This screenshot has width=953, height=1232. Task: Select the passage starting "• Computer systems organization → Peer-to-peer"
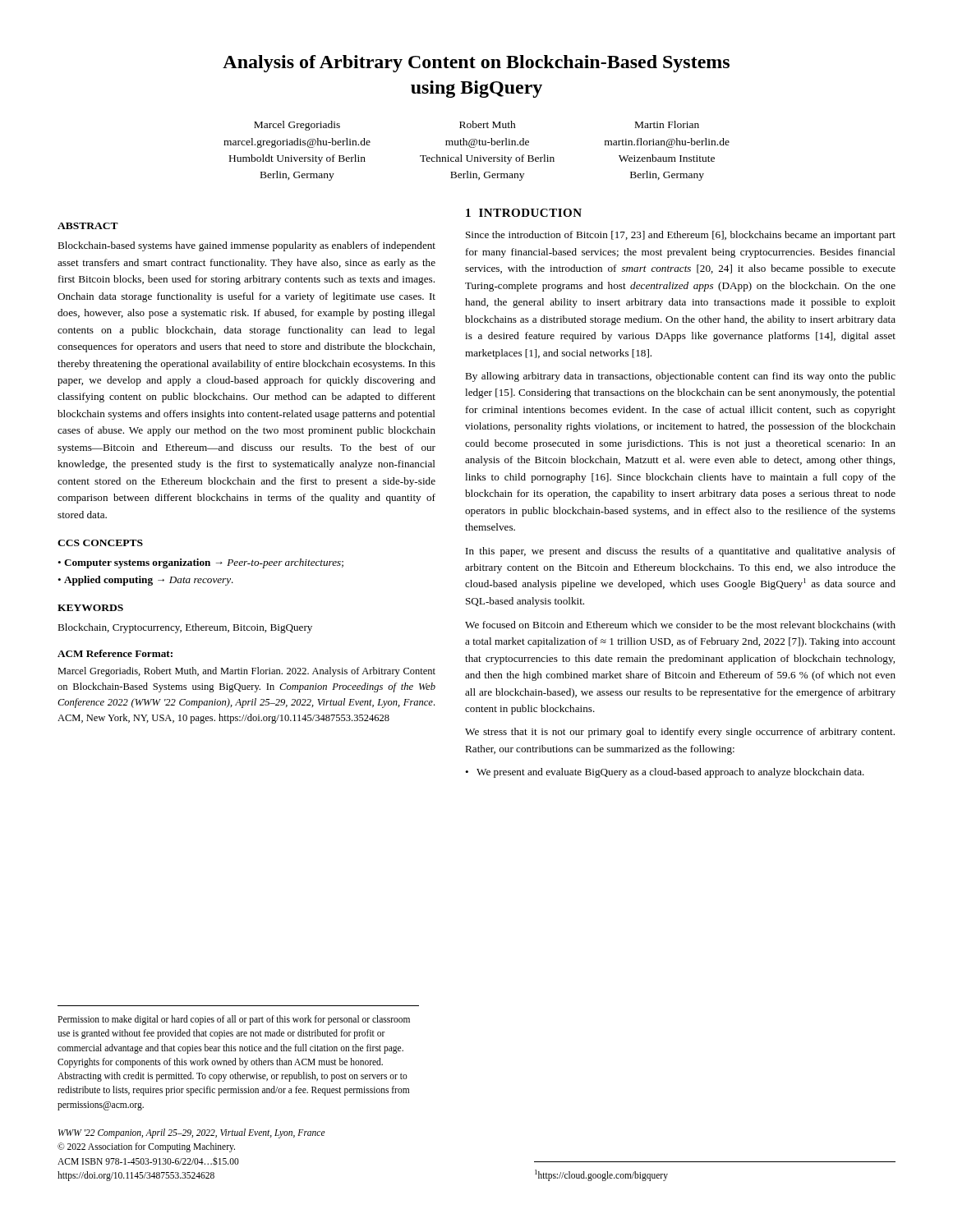pyautogui.click(x=201, y=571)
